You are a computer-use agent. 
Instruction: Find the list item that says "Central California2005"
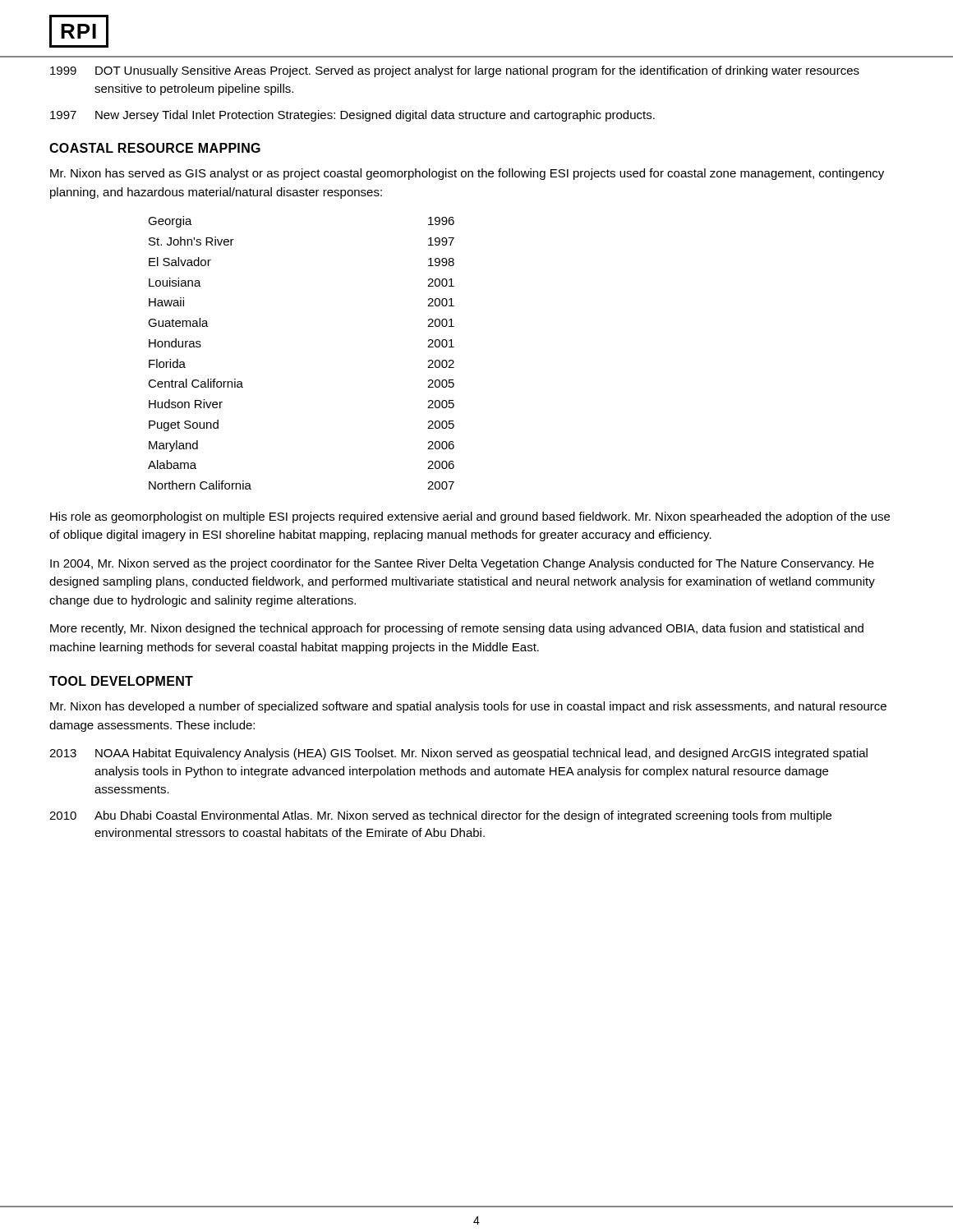tap(195, 381)
